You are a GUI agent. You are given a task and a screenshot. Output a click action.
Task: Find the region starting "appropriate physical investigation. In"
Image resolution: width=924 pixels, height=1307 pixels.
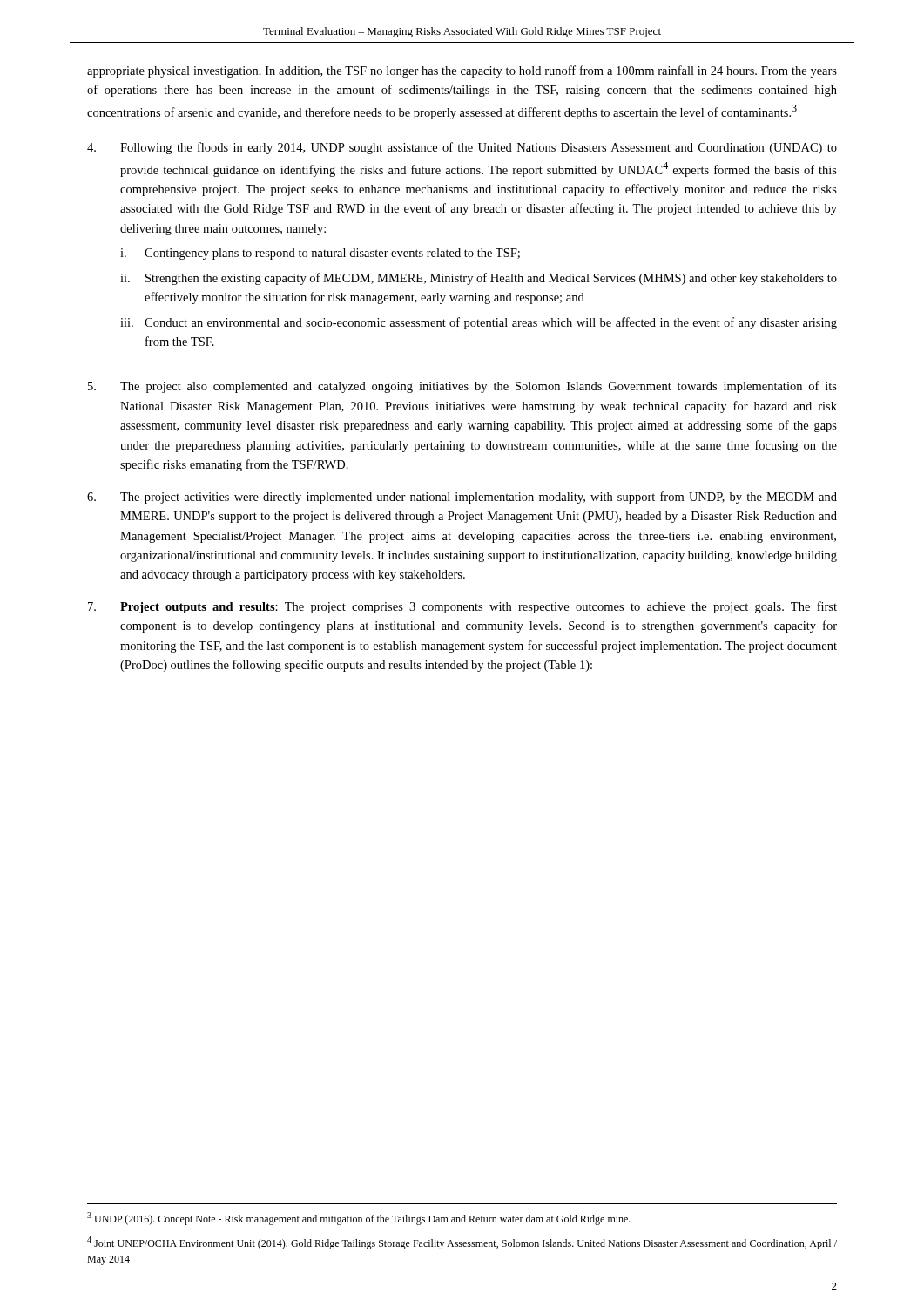tap(462, 91)
